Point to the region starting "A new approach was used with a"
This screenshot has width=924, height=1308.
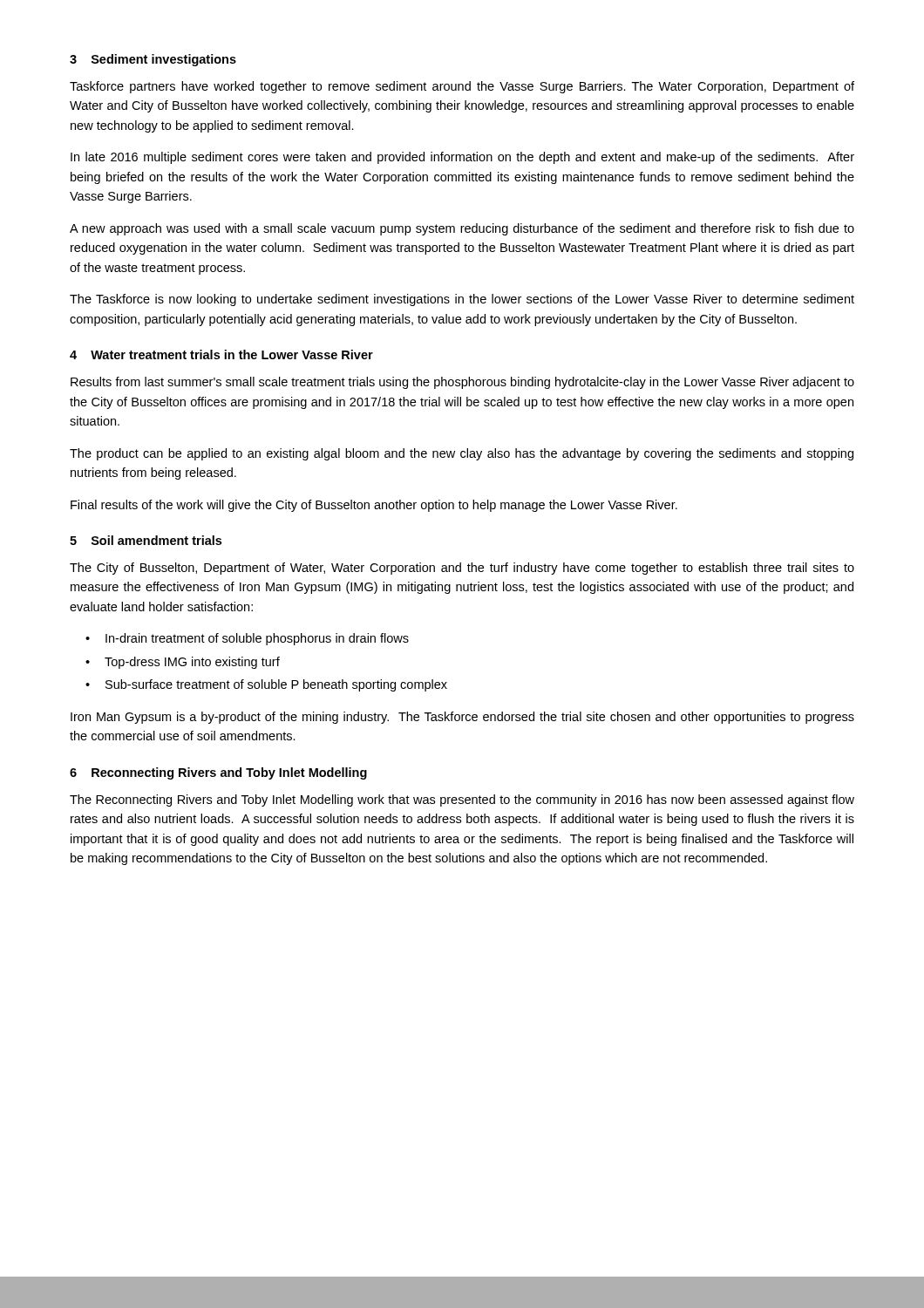(x=462, y=248)
